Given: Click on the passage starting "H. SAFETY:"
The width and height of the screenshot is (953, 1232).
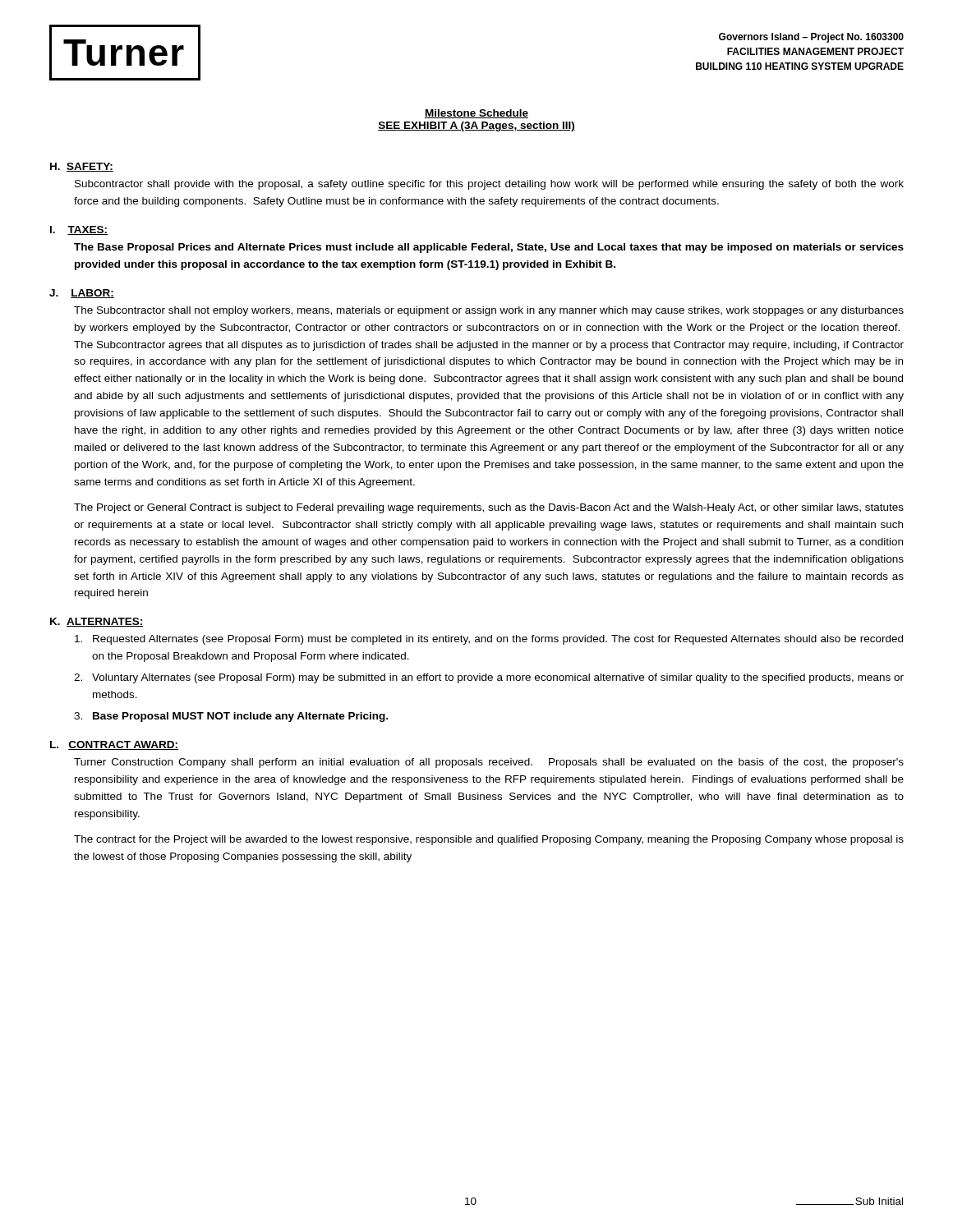Looking at the screenshot, I should pos(81,166).
